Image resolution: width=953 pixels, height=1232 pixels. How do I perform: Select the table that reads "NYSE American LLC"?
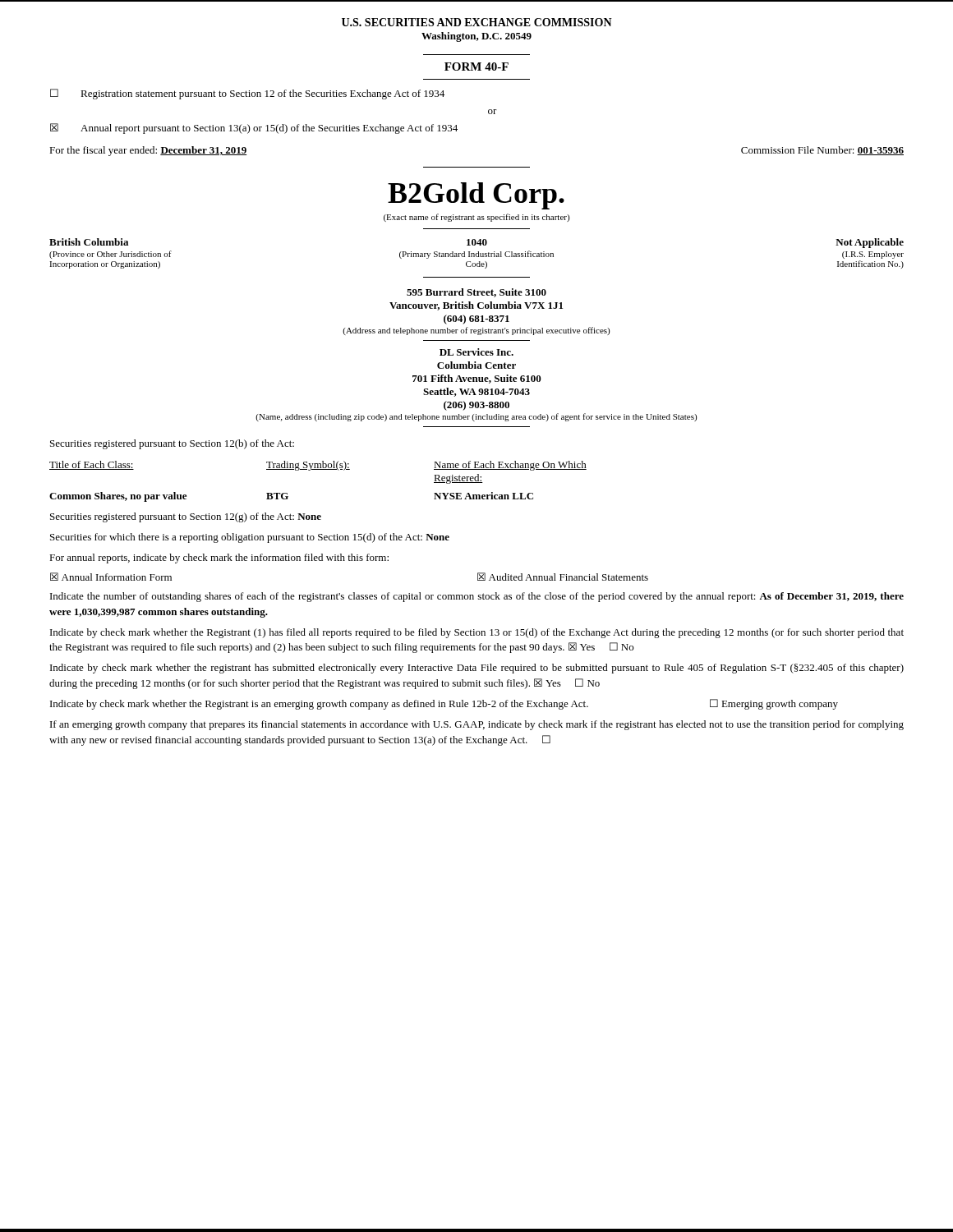[x=476, y=481]
